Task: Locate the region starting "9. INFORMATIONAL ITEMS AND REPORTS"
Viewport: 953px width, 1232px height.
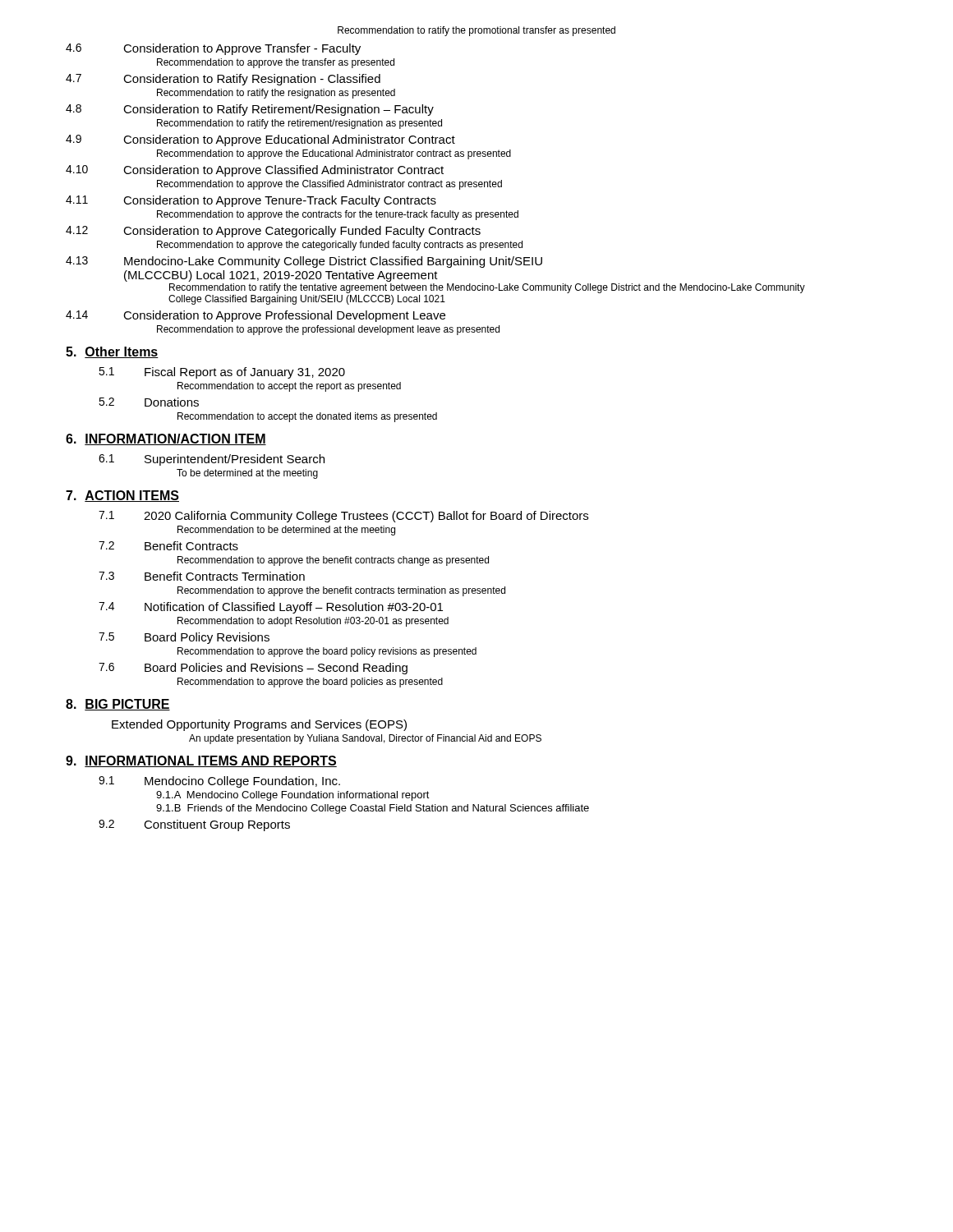Action: [x=201, y=761]
